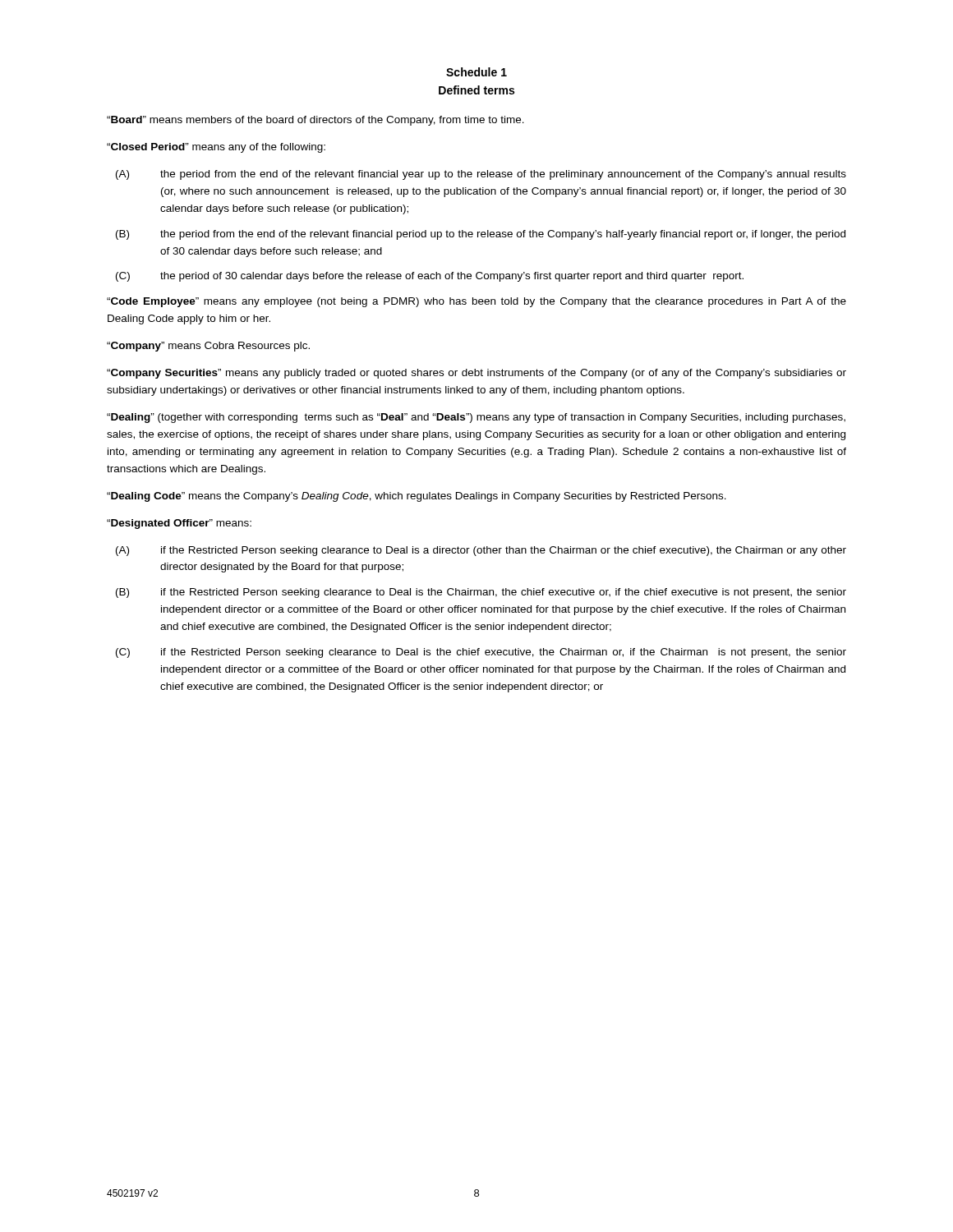Find the section header containing "Schedule 1"
Image resolution: width=953 pixels, height=1232 pixels.
coord(476,72)
